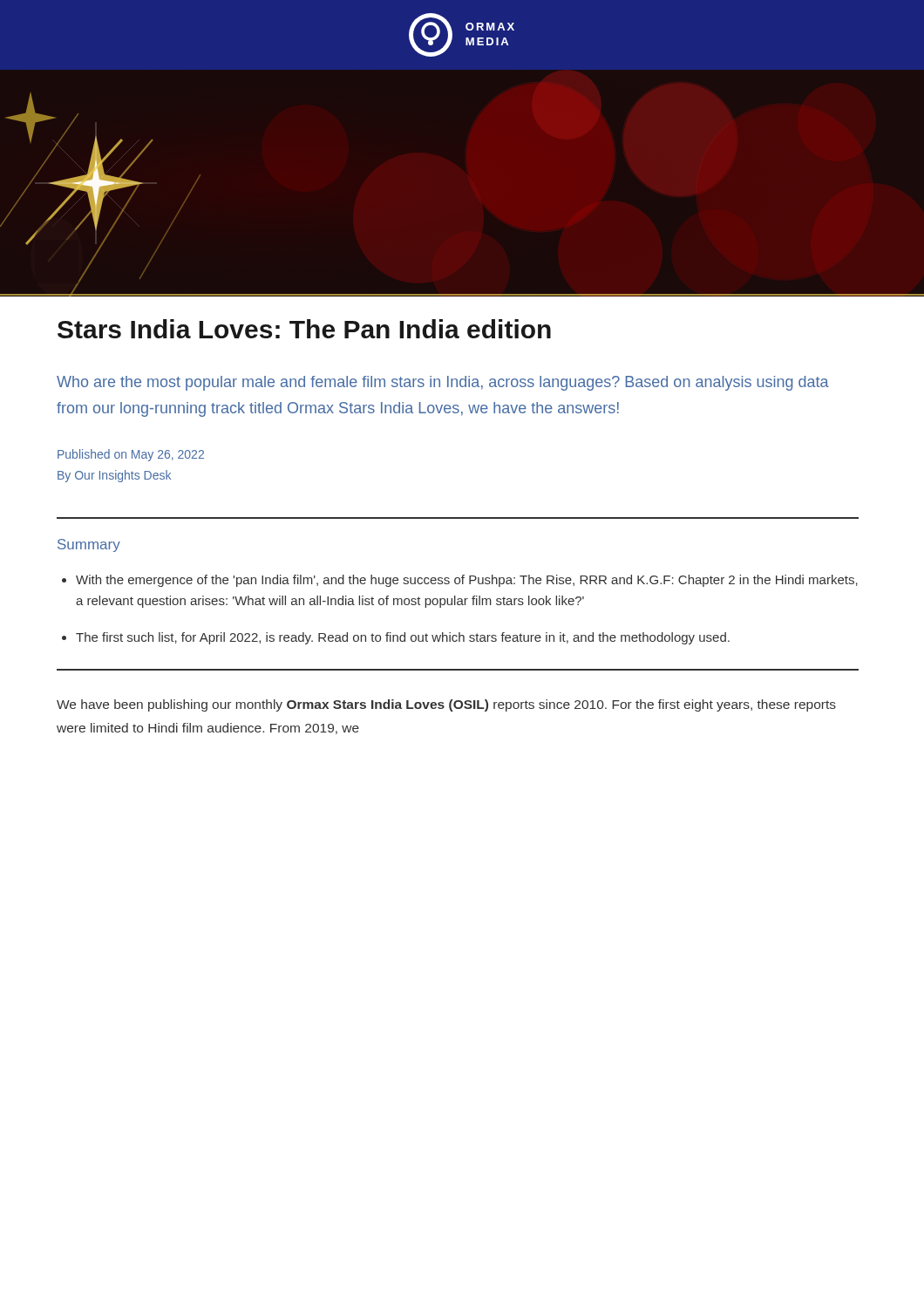Locate the block of text that opens with "The first such list,"
This screenshot has width=924, height=1308.
(403, 637)
